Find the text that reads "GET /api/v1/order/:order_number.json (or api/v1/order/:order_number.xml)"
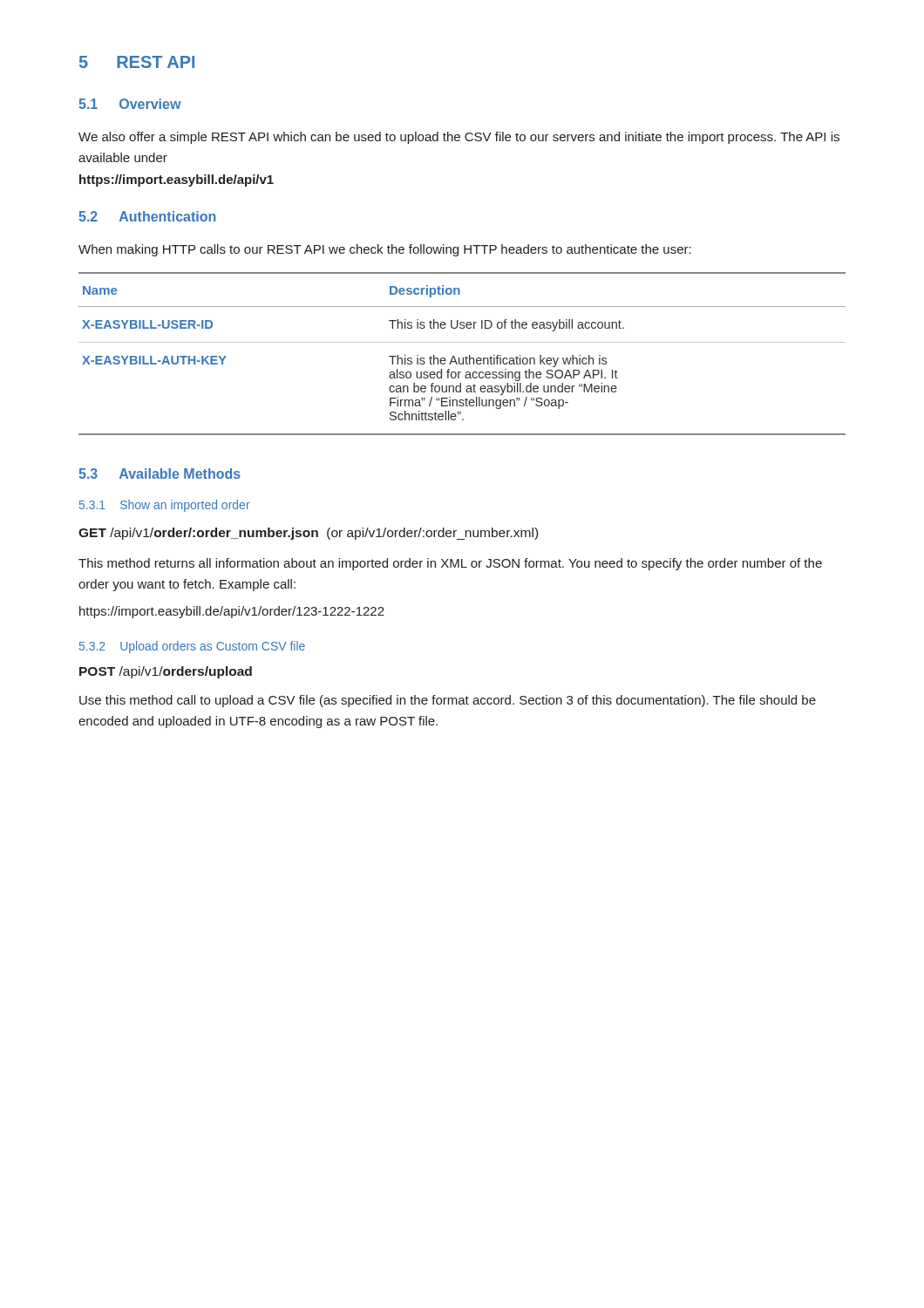The image size is (924, 1308). coord(309,532)
